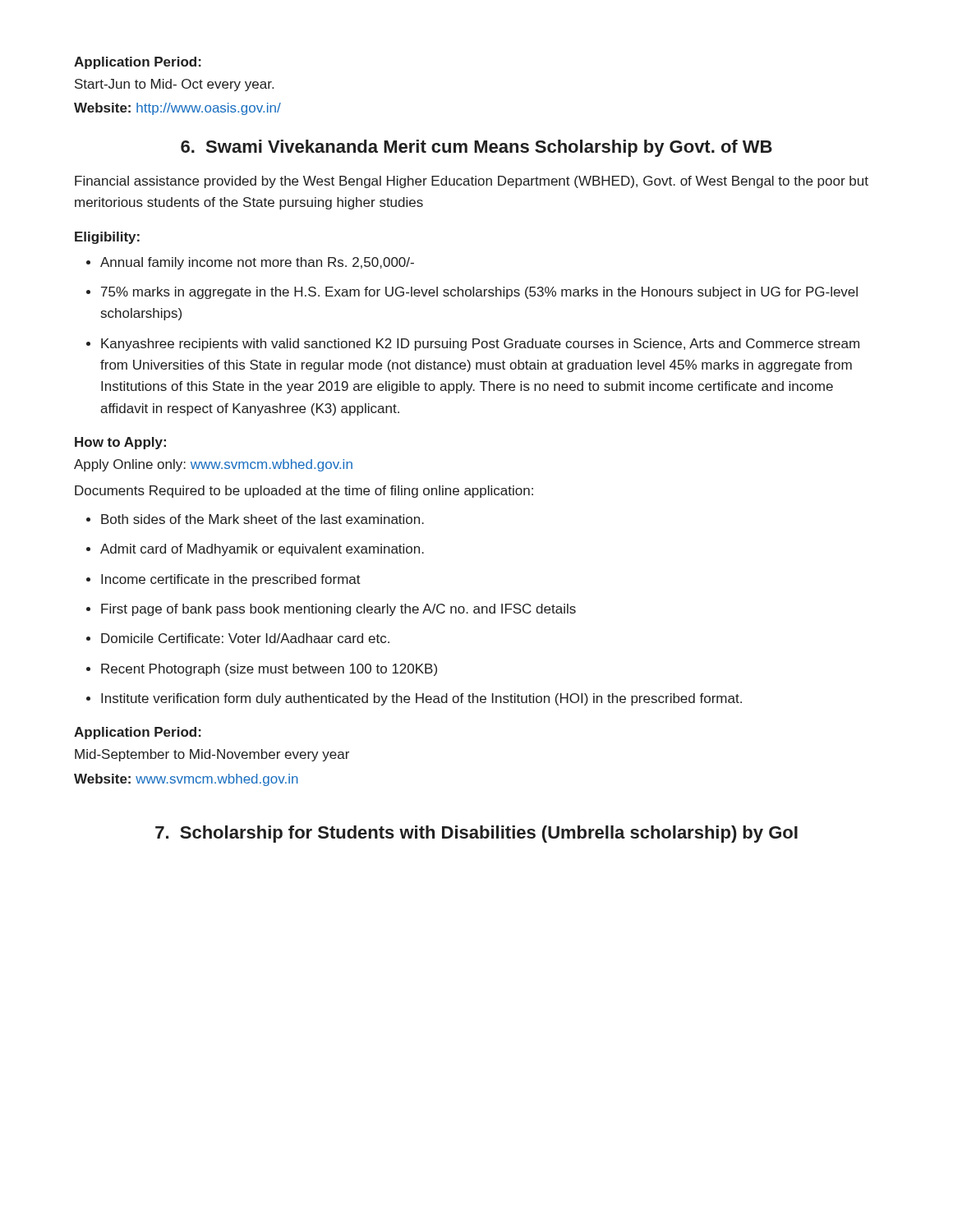Locate the list item with the text "Income certificate in the prescribed"
The width and height of the screenshot is (953, 1232).
pos(223,580)
